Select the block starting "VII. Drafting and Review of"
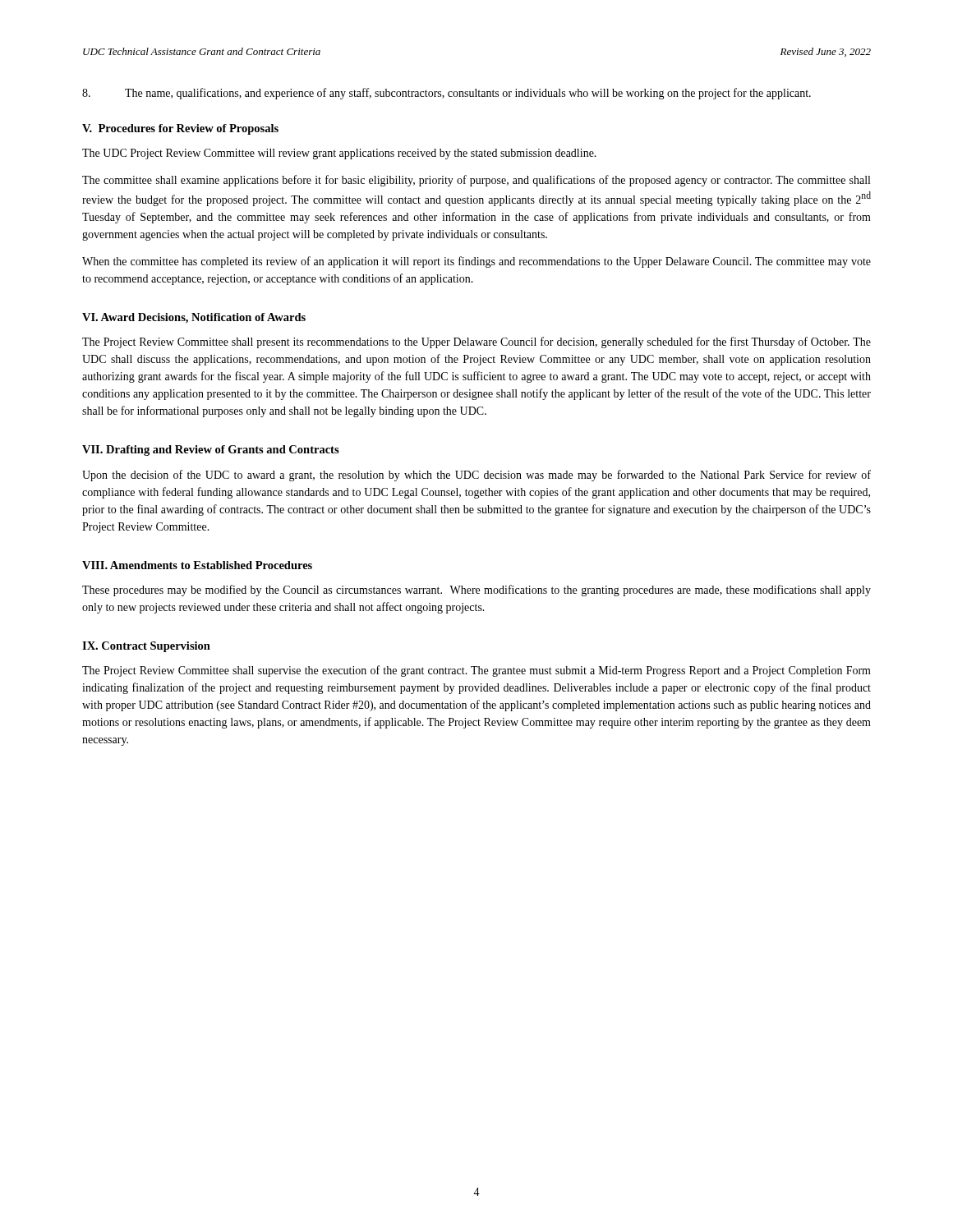 click(211, 449)
